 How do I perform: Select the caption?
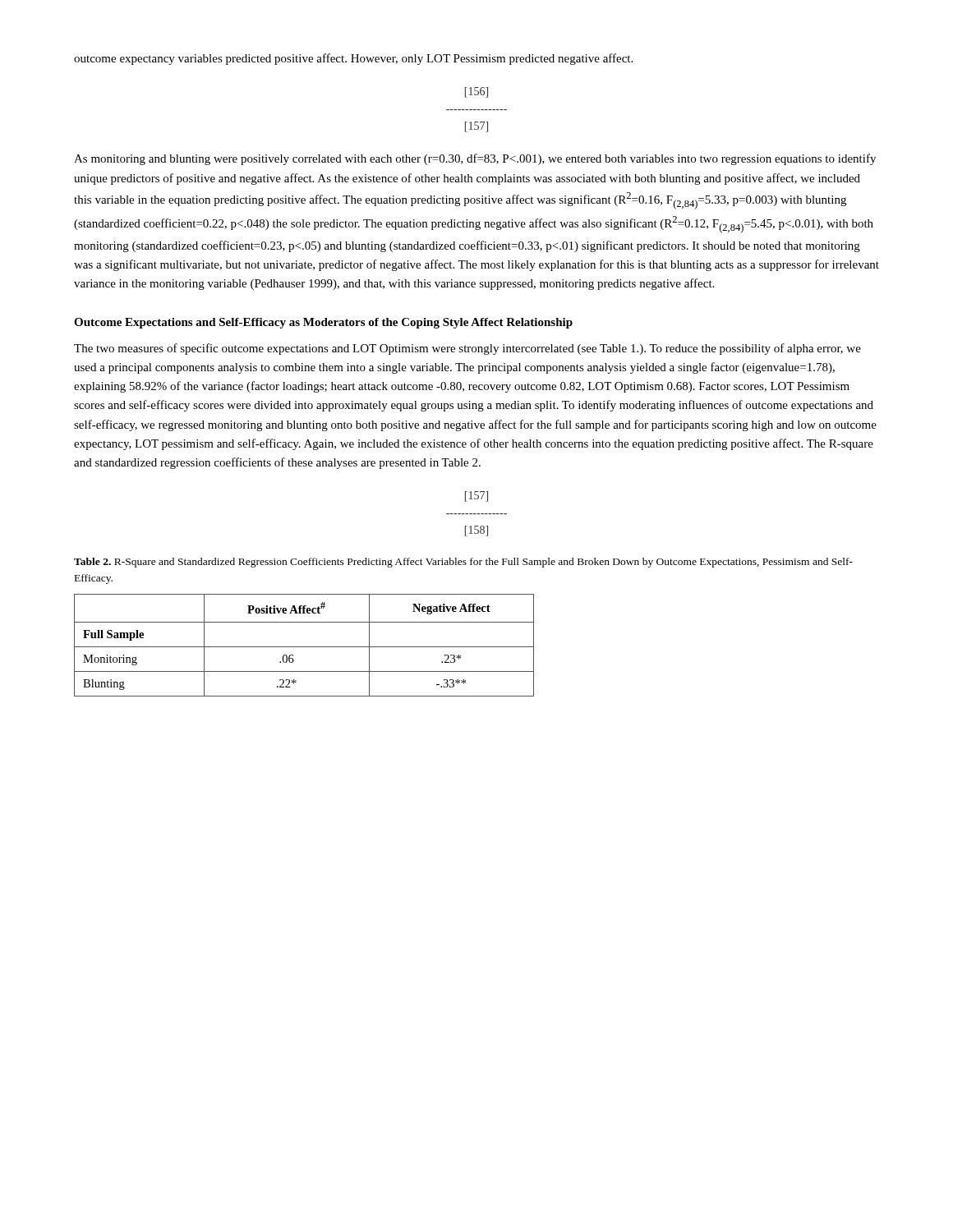463,570
